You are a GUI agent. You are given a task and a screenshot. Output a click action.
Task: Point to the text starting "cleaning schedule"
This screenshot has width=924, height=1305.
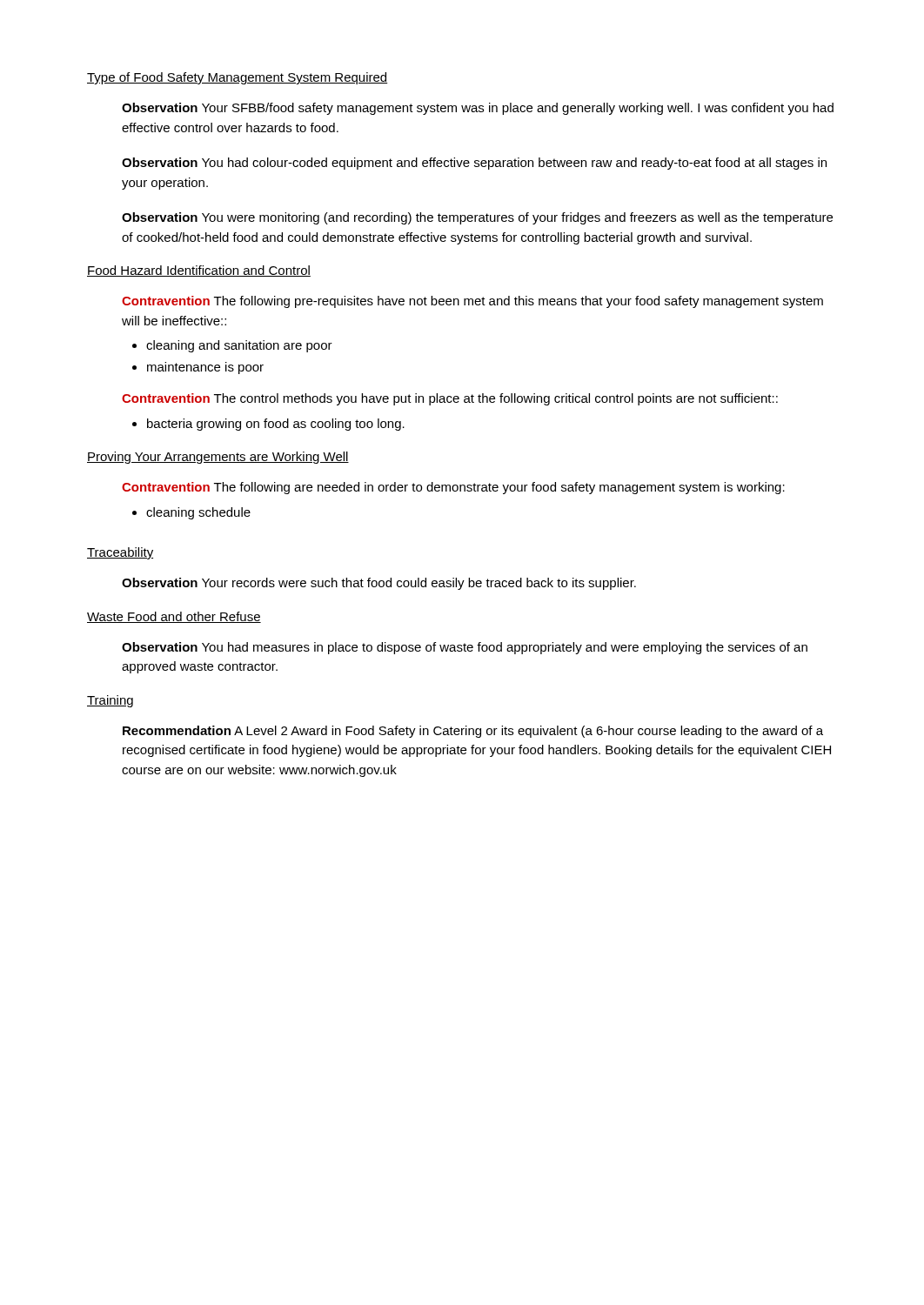pyautogui.click(x=198, y=512)
